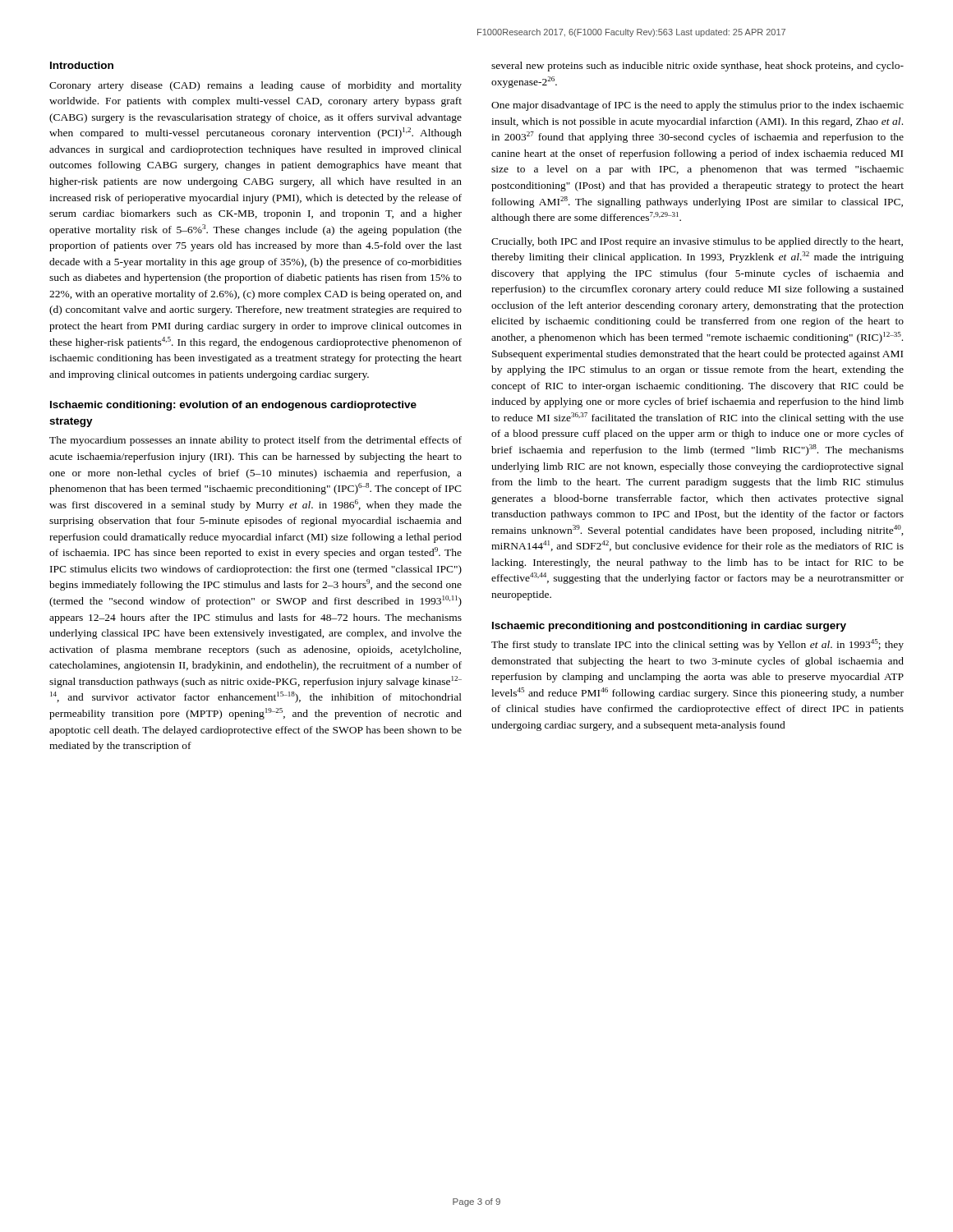Click the passage that begins "several new proteins such as inducible nitric"
953x1232 pixels.
[698, 330]
